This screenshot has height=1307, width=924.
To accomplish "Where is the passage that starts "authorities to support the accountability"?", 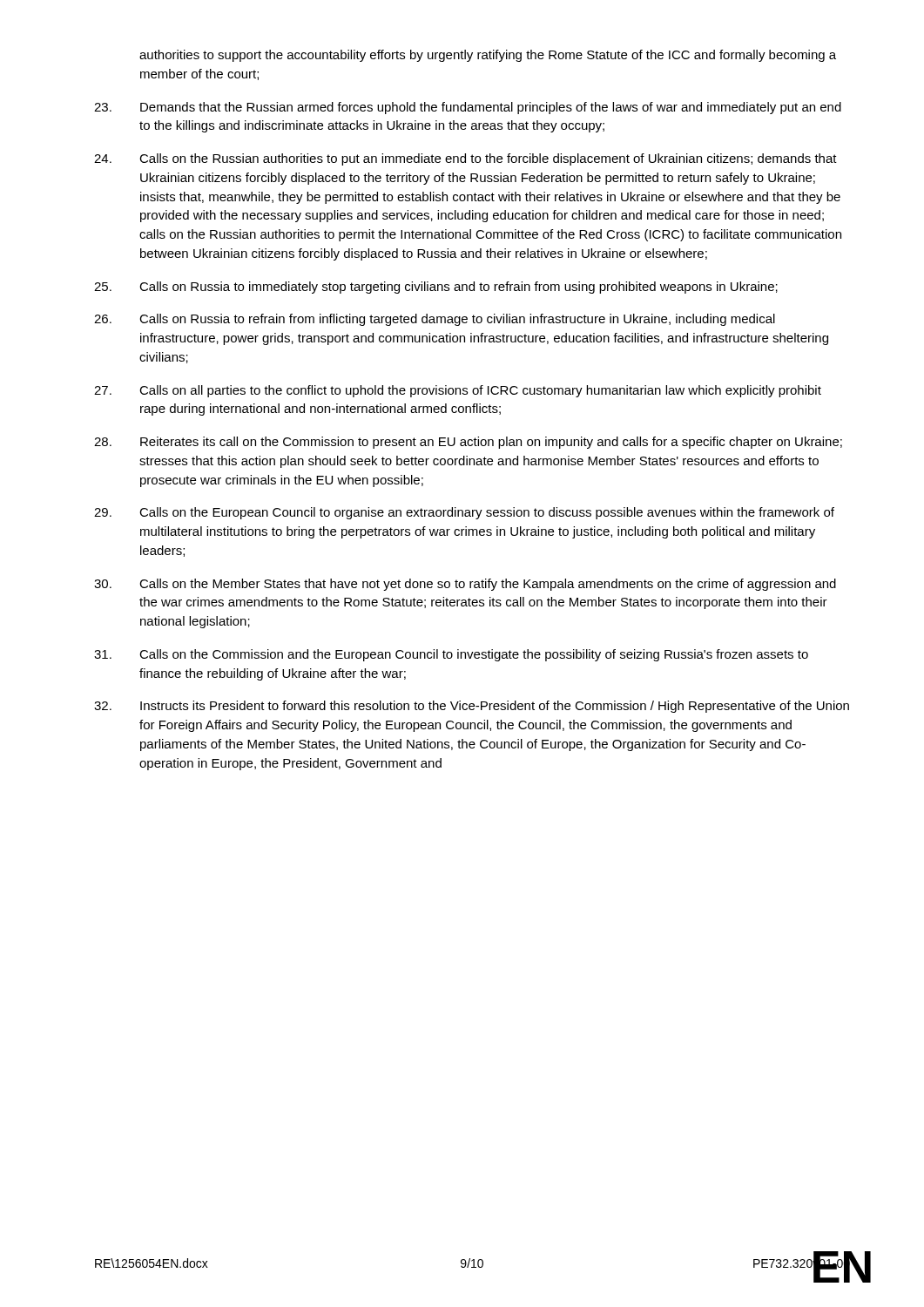I will pyautogui.click(x=488, y=64).
